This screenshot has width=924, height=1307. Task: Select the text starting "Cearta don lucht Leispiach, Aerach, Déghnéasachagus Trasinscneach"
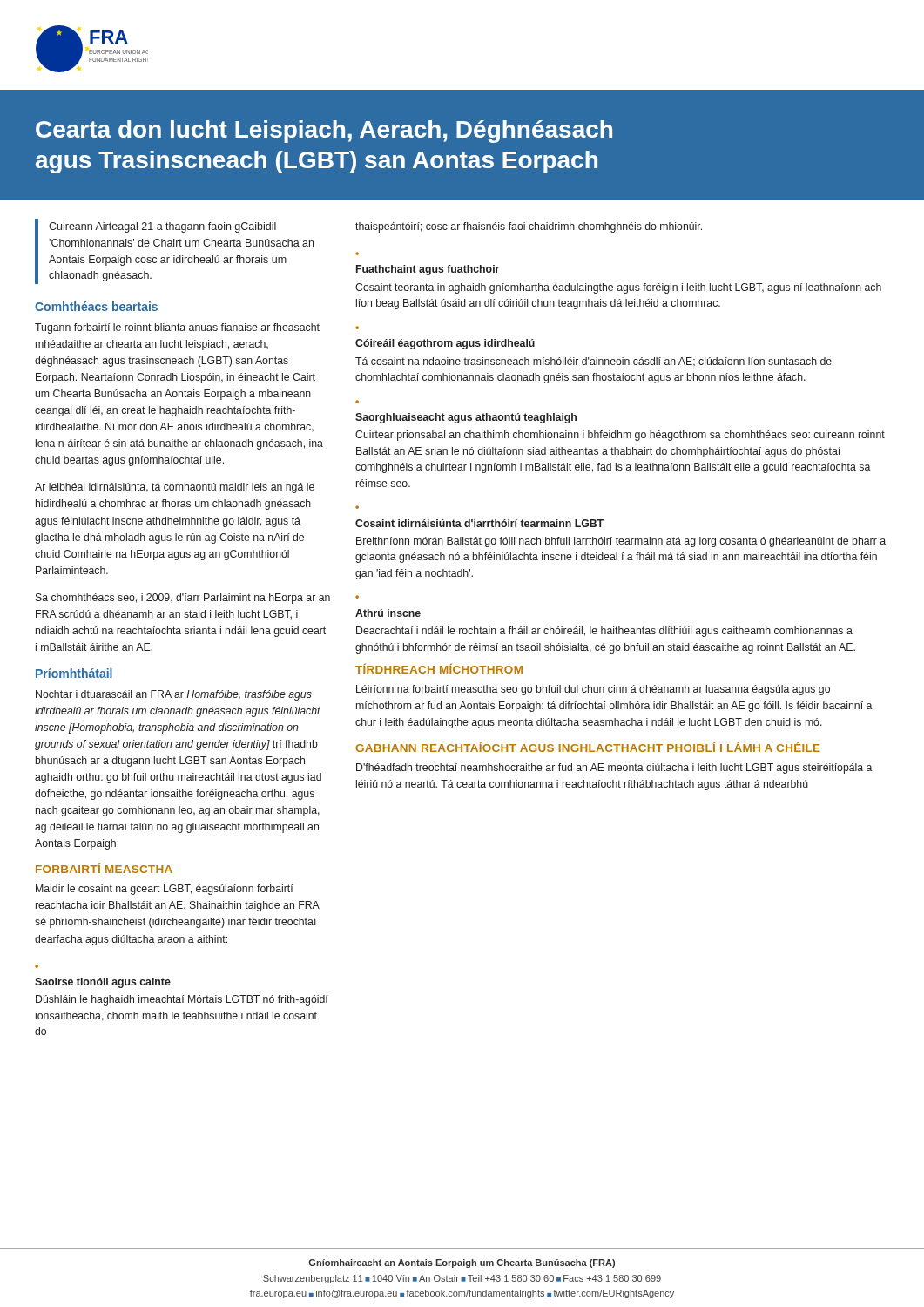click(462, 145)
